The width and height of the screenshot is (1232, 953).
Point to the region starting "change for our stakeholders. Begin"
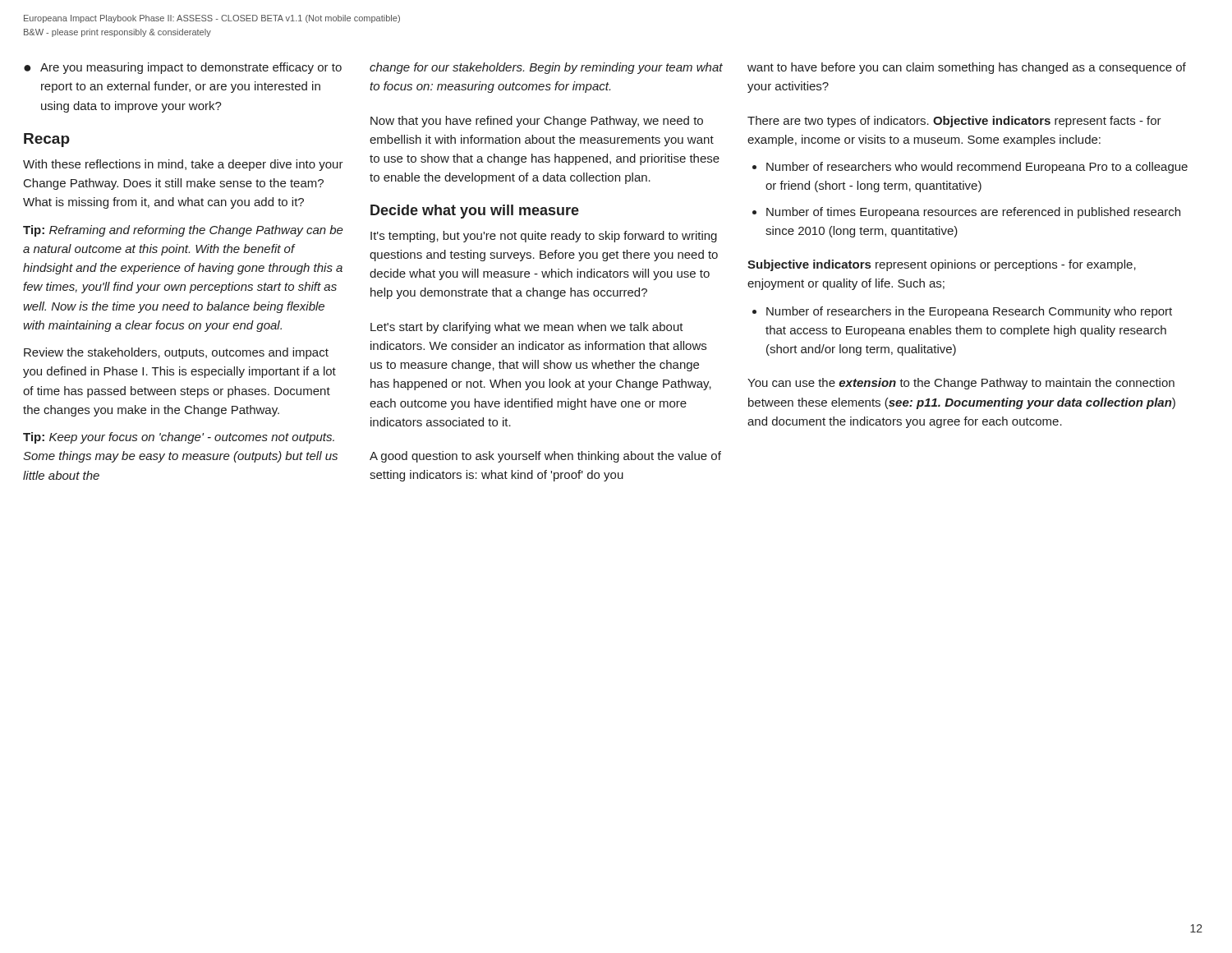546,77
